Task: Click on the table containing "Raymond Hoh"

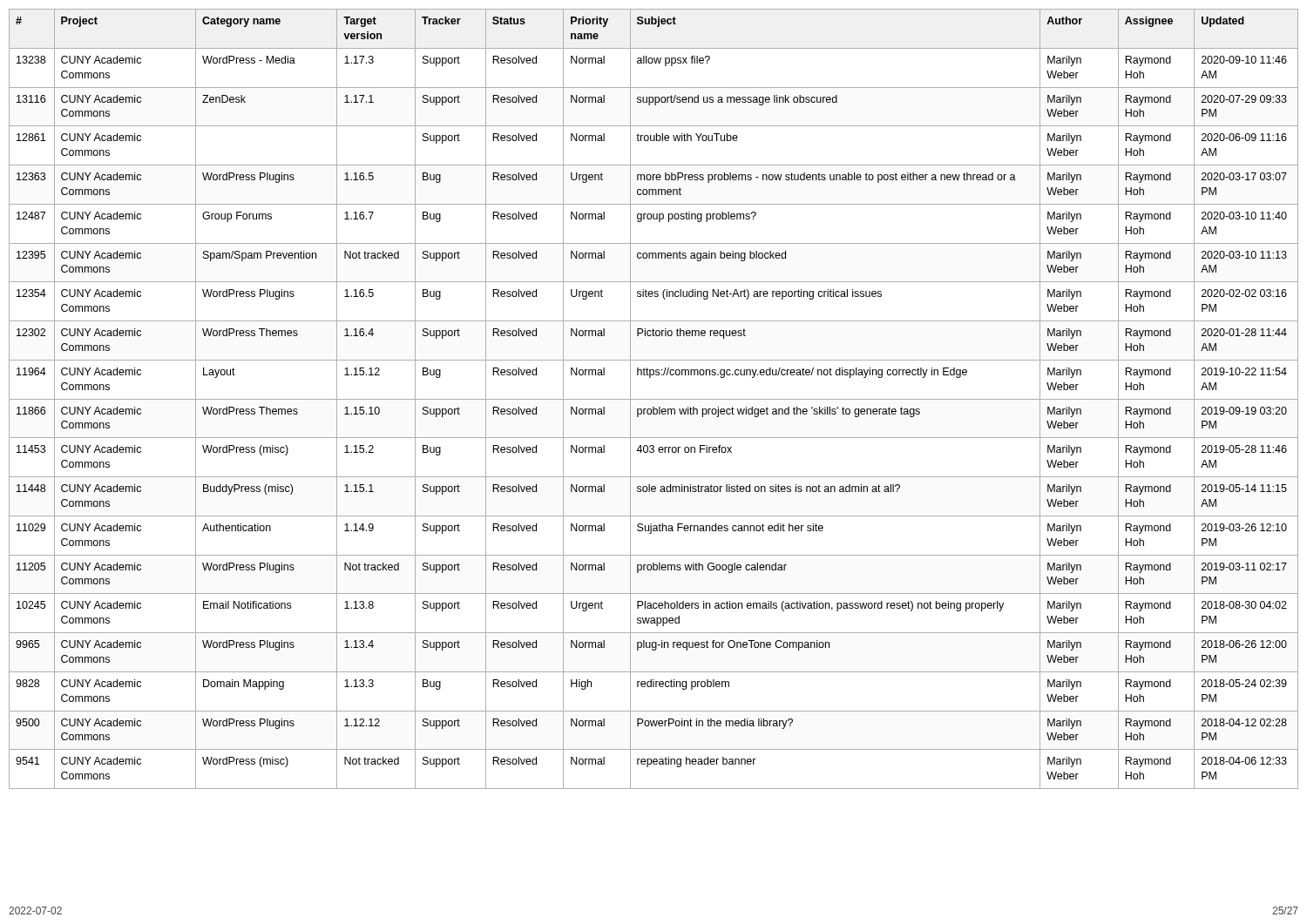Action: 654,399
